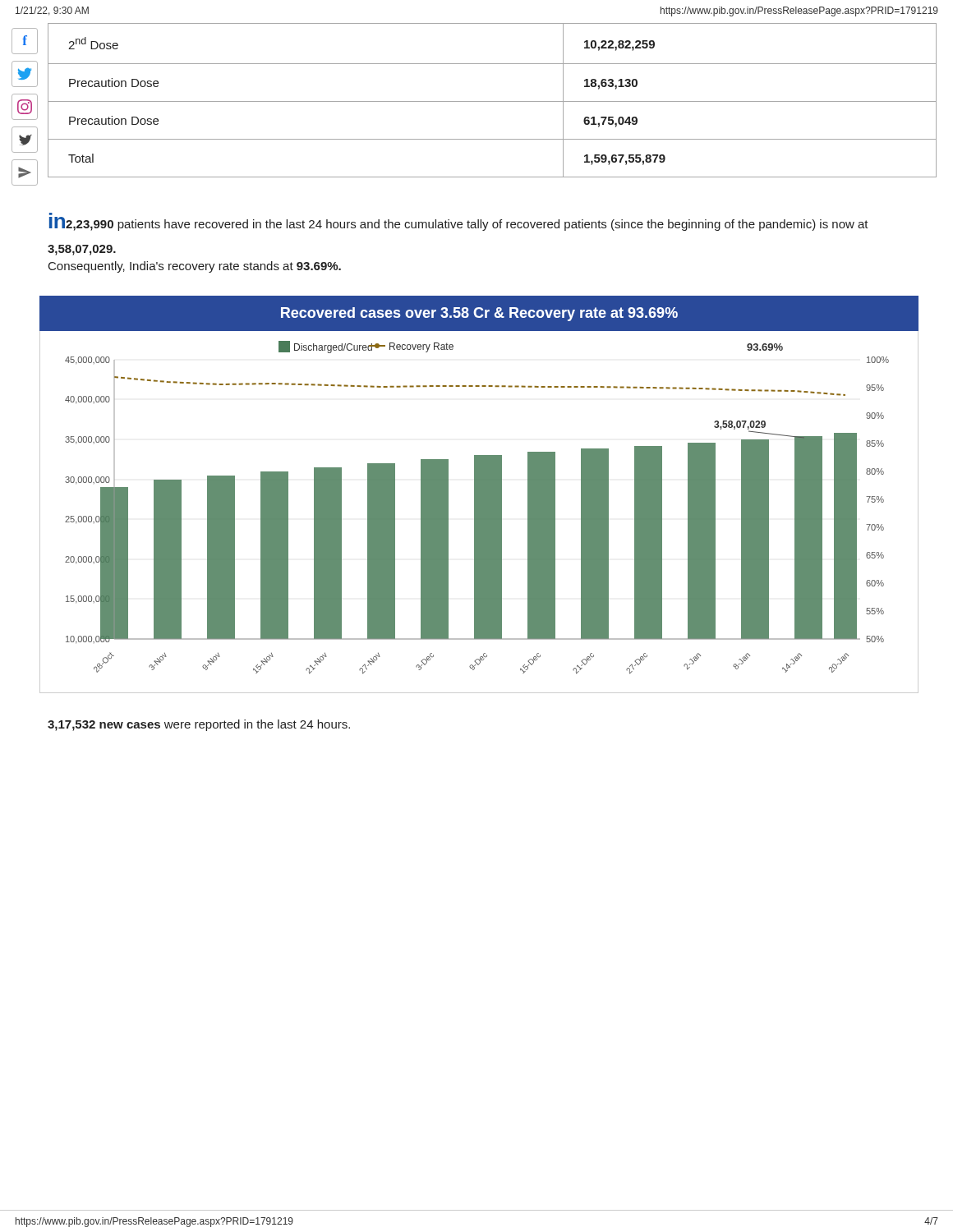Screen dimensions: 1232x953
Task: Find the passage starting "in2,23,990 patients have"
Action: point(458,232)
